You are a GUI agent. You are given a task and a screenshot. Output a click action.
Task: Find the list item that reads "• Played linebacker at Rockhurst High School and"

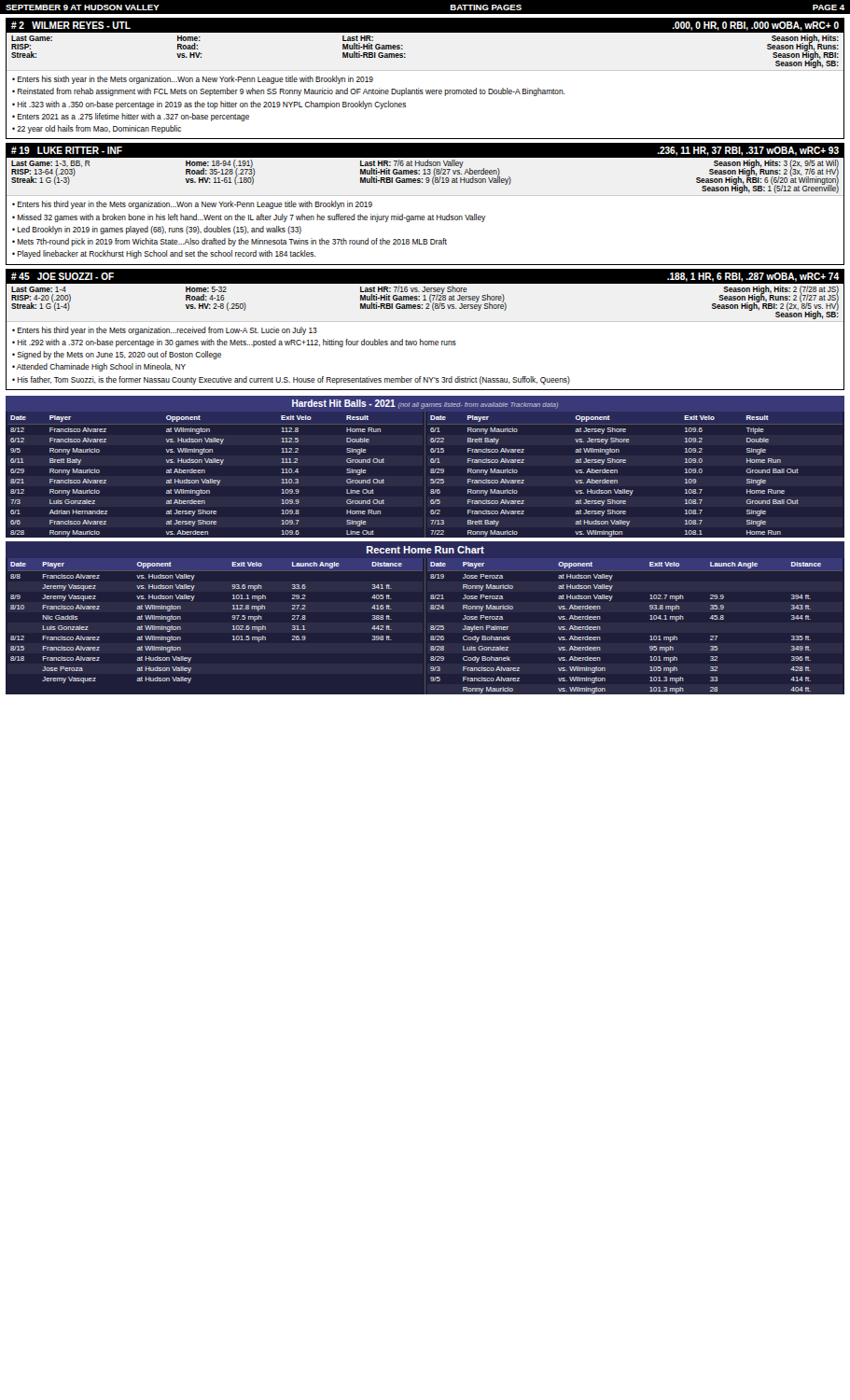point(164,254)
